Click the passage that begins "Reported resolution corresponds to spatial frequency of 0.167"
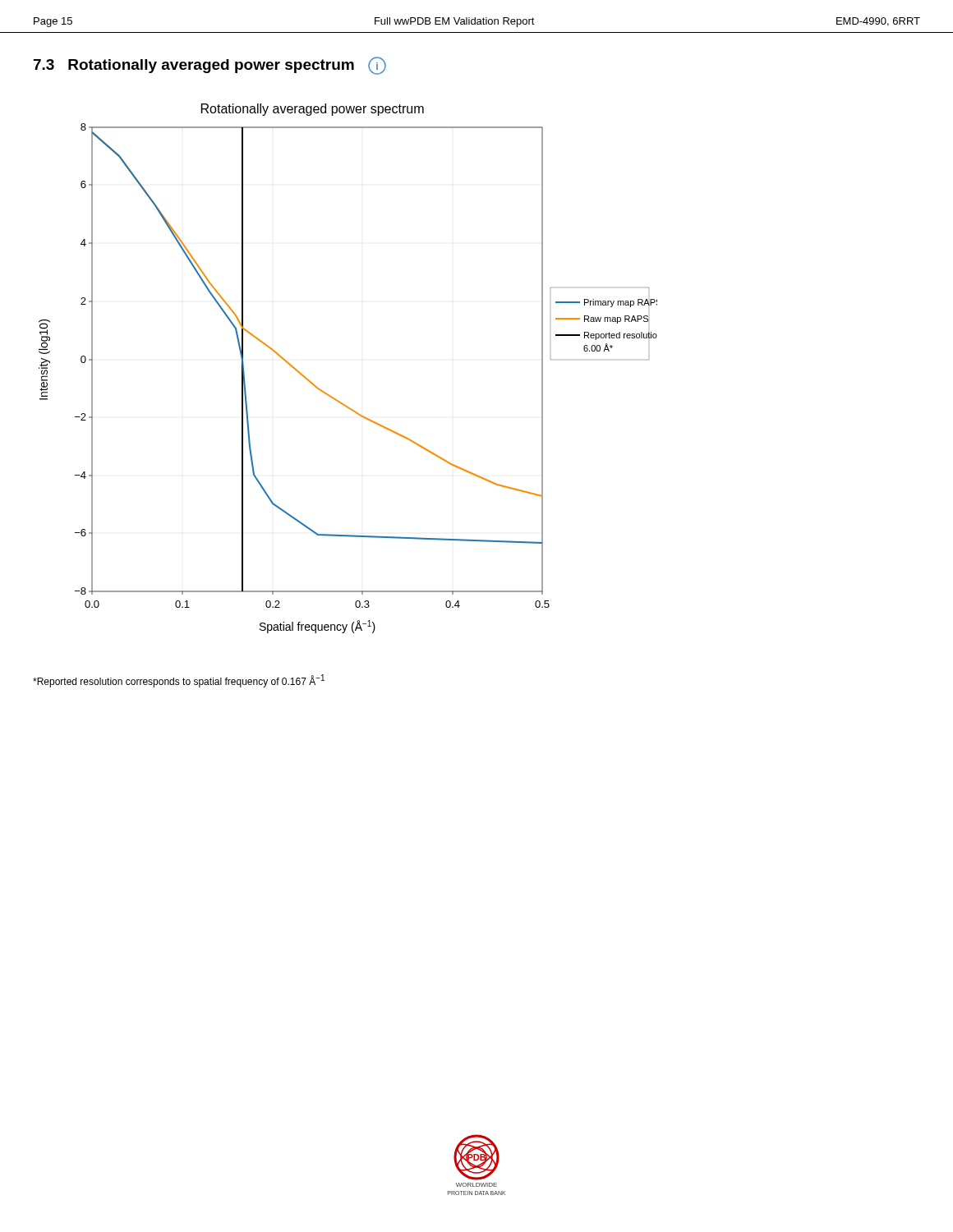 [179, 680]
